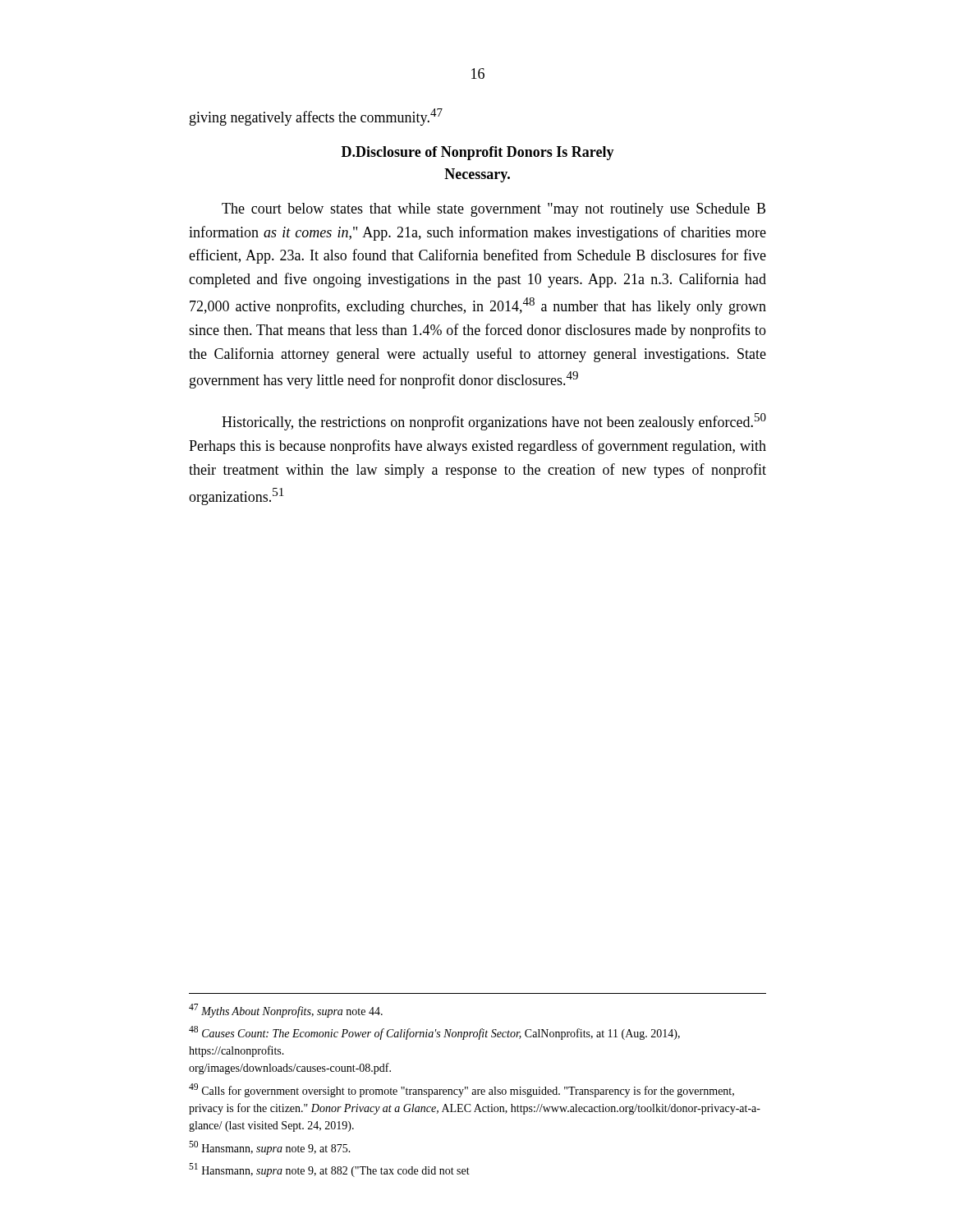Find the element starting "49 Calls for government oversight"

(x=475, y=1107)
